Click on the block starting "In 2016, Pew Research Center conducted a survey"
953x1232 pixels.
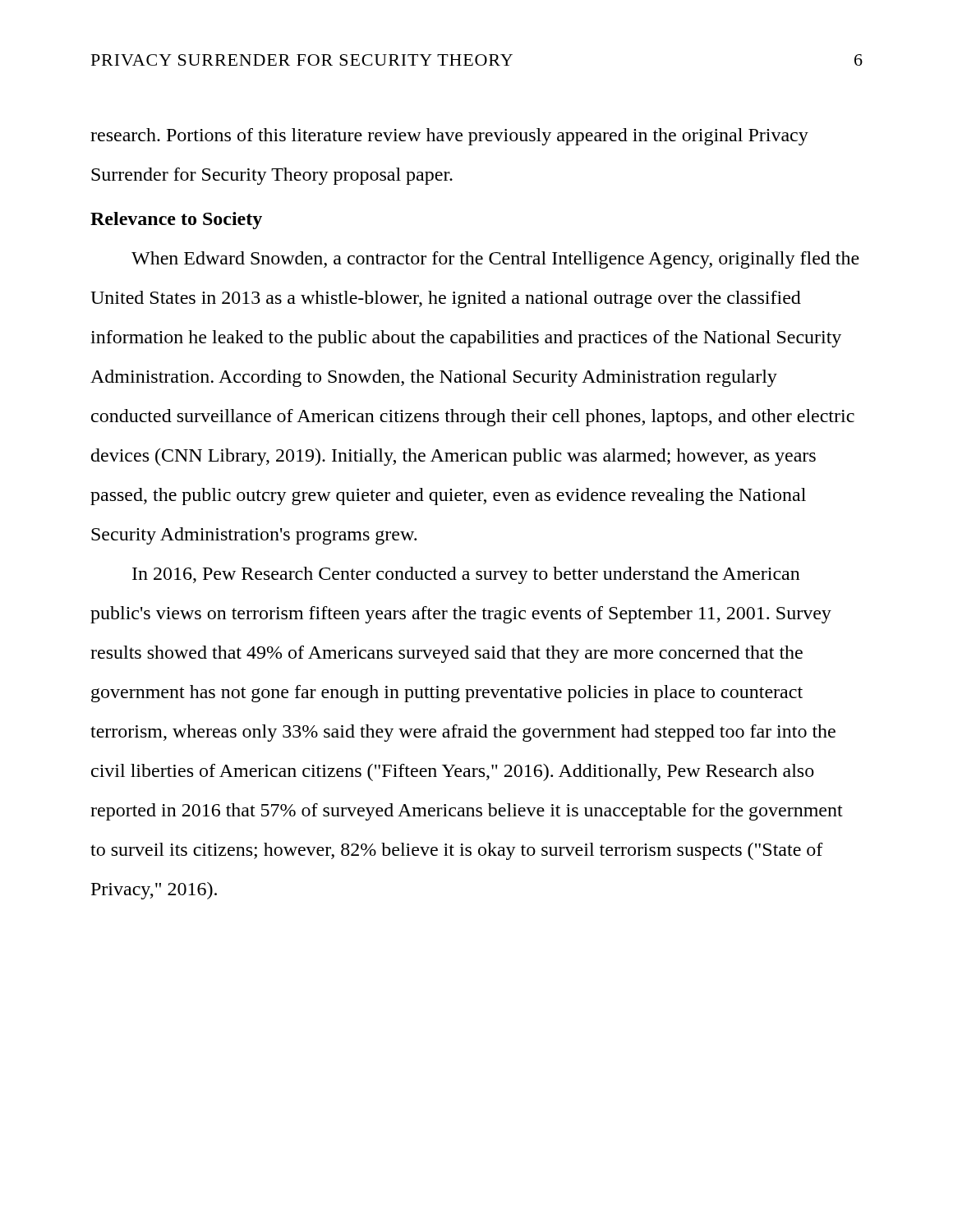coord(466,731)
